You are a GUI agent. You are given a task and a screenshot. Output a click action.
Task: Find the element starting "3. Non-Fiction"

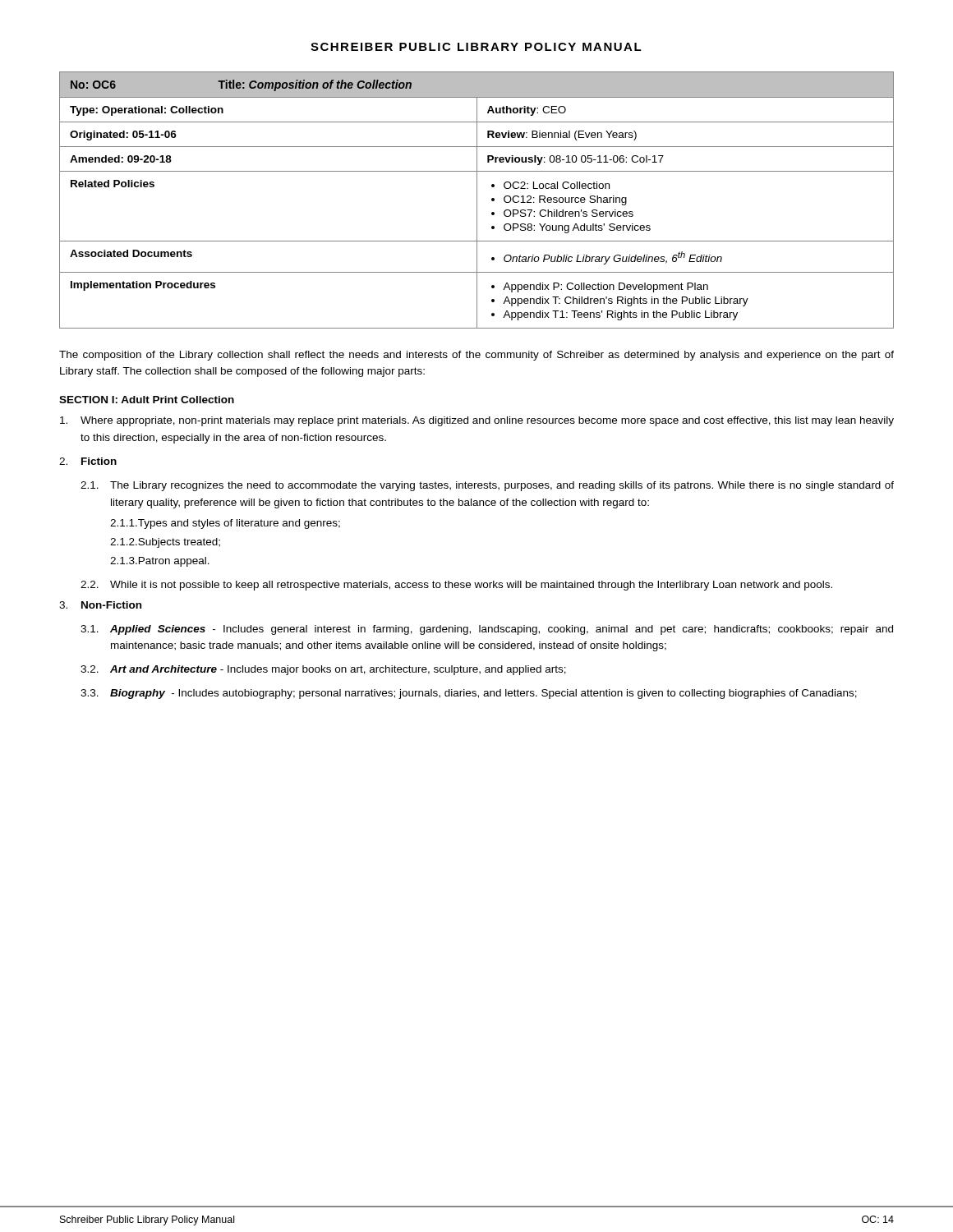(100, 605)
